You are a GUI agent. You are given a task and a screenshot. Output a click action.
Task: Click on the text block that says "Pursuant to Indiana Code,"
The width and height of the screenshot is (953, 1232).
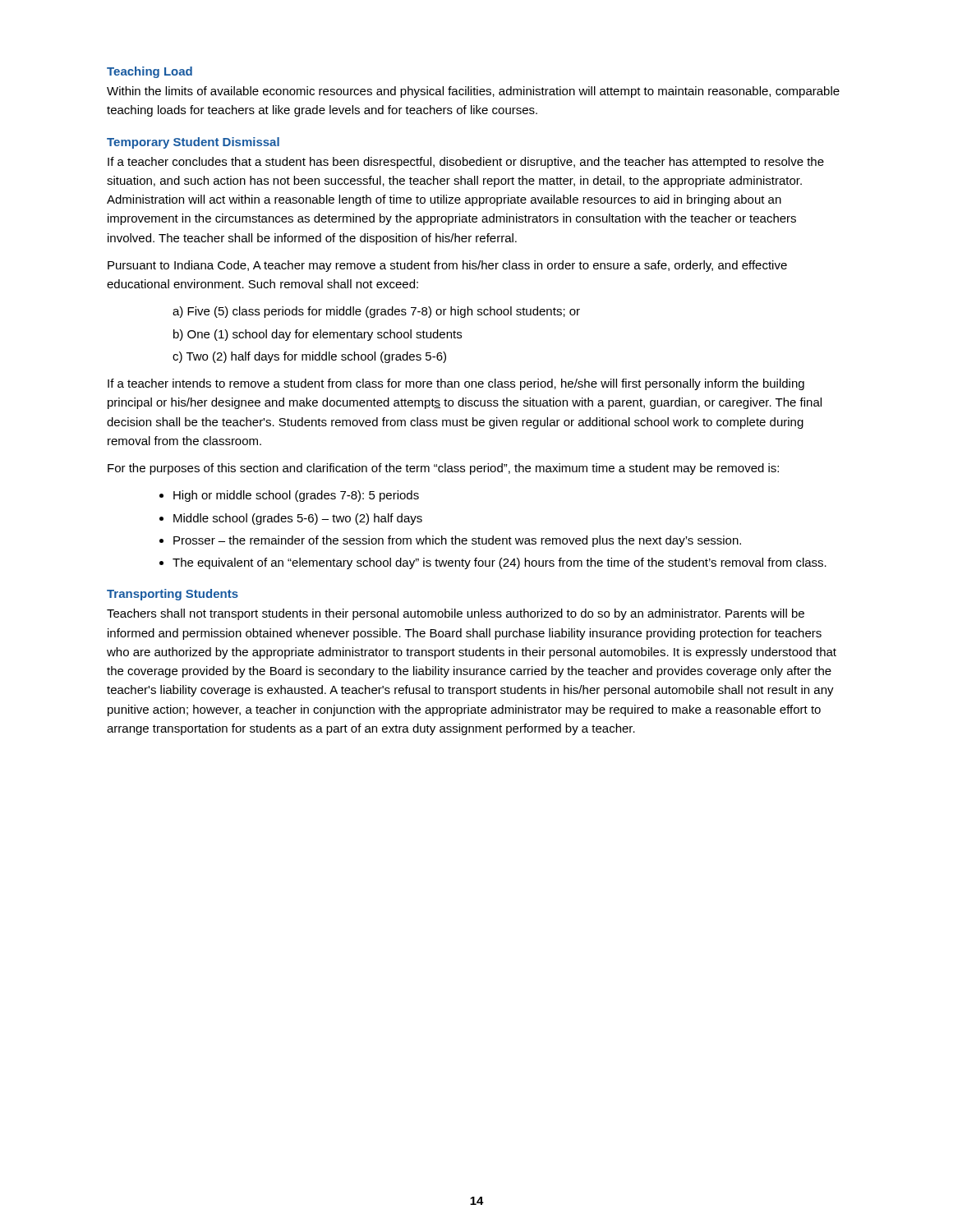pyautogui.click(x=476, y=274)
